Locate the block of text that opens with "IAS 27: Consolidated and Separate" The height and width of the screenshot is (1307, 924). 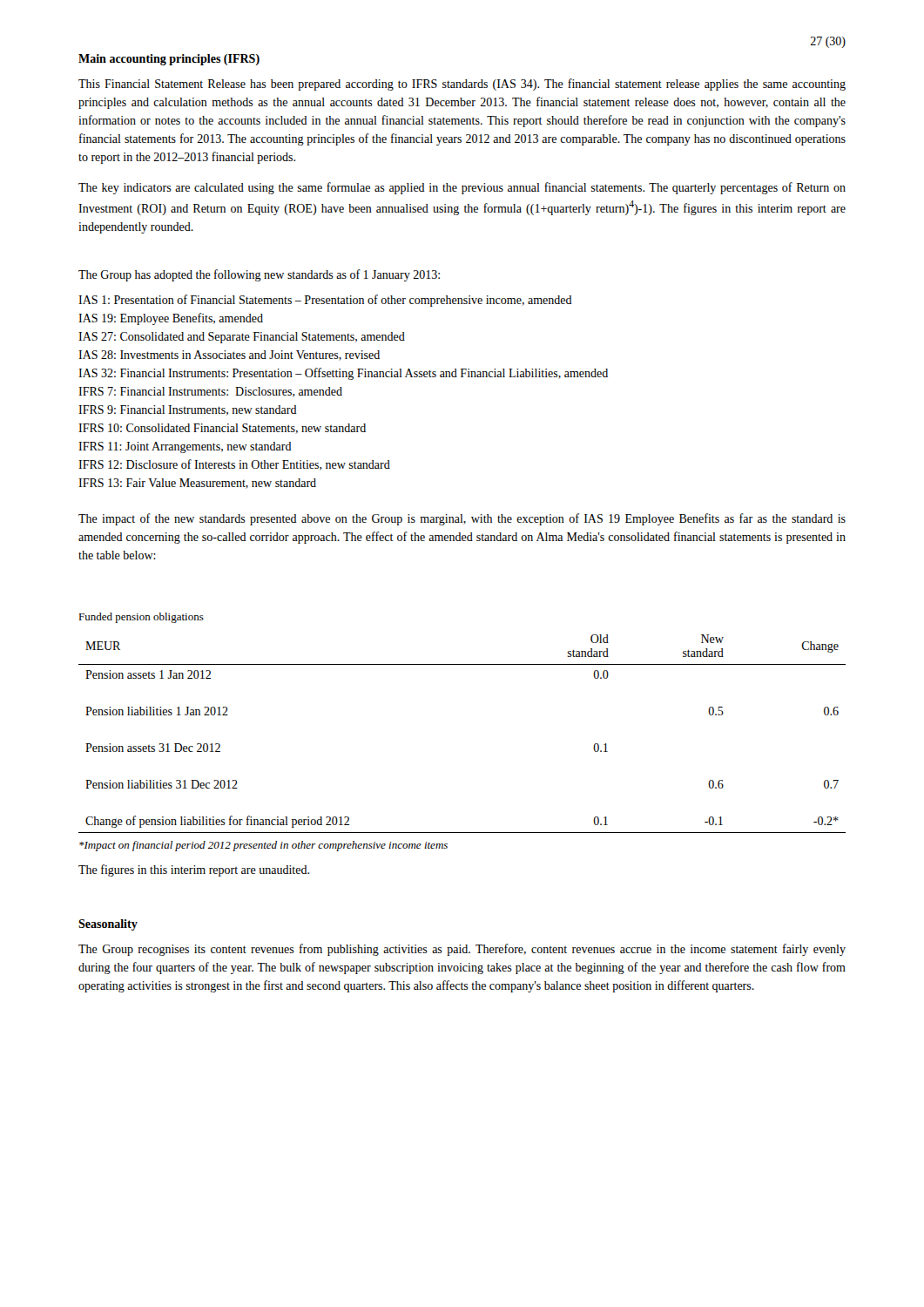tap(242, 336)
